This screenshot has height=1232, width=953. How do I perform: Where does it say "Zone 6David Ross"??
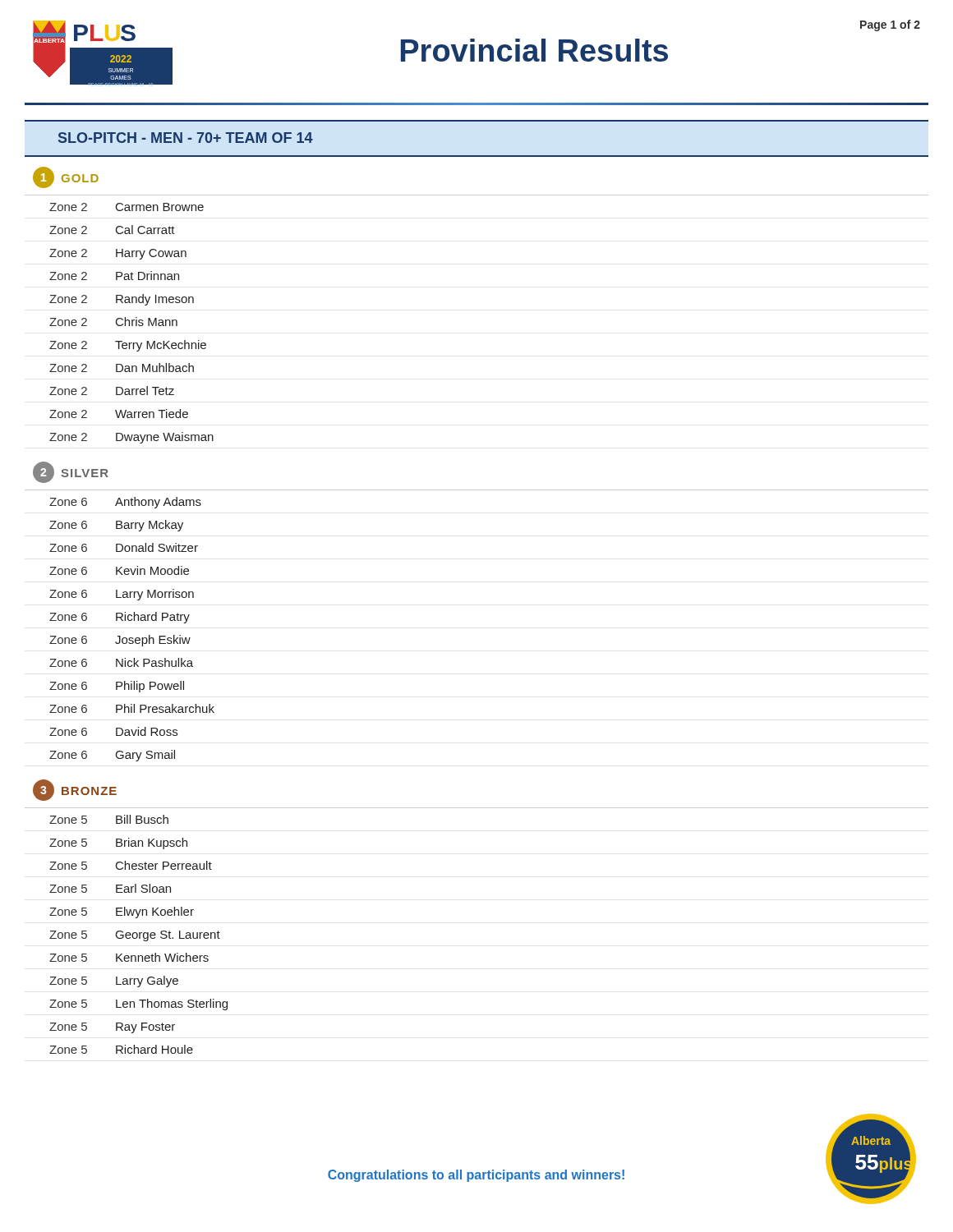tap(114, 731)
